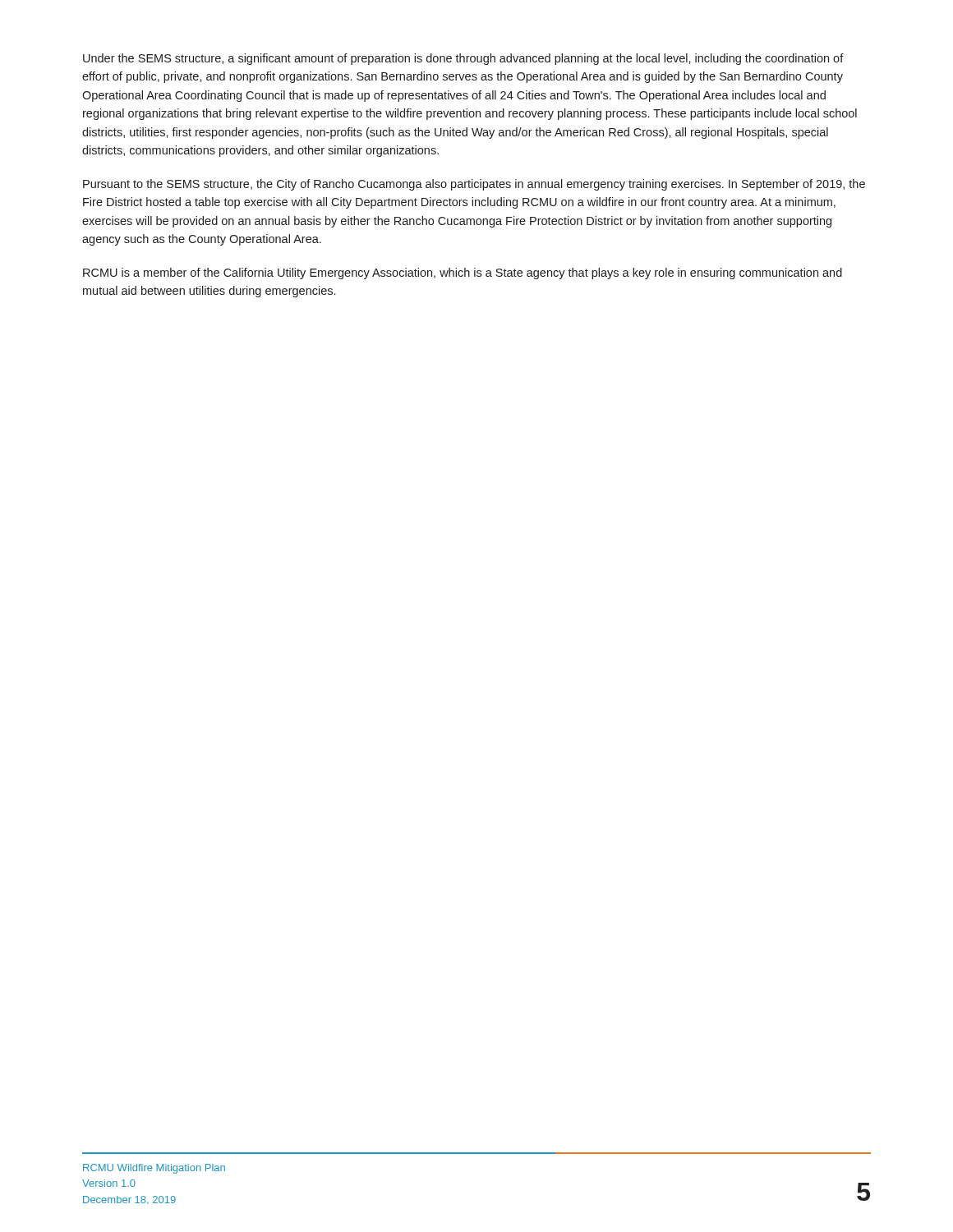Find the block starting "RCMU is a"
The height and width of the screenshot is (1232, 953).
point(462,282)
